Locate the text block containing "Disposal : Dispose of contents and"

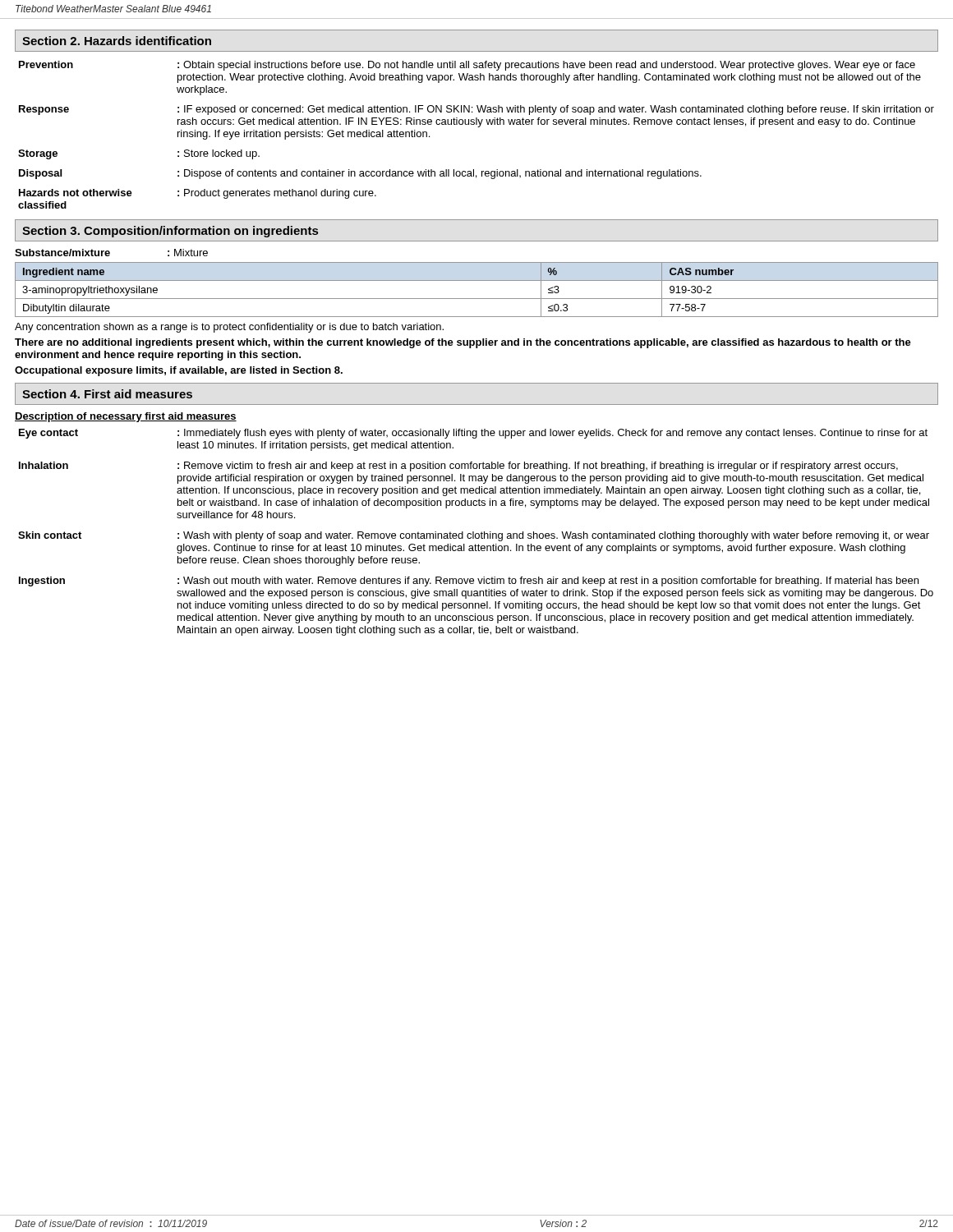tap(476, 173)
